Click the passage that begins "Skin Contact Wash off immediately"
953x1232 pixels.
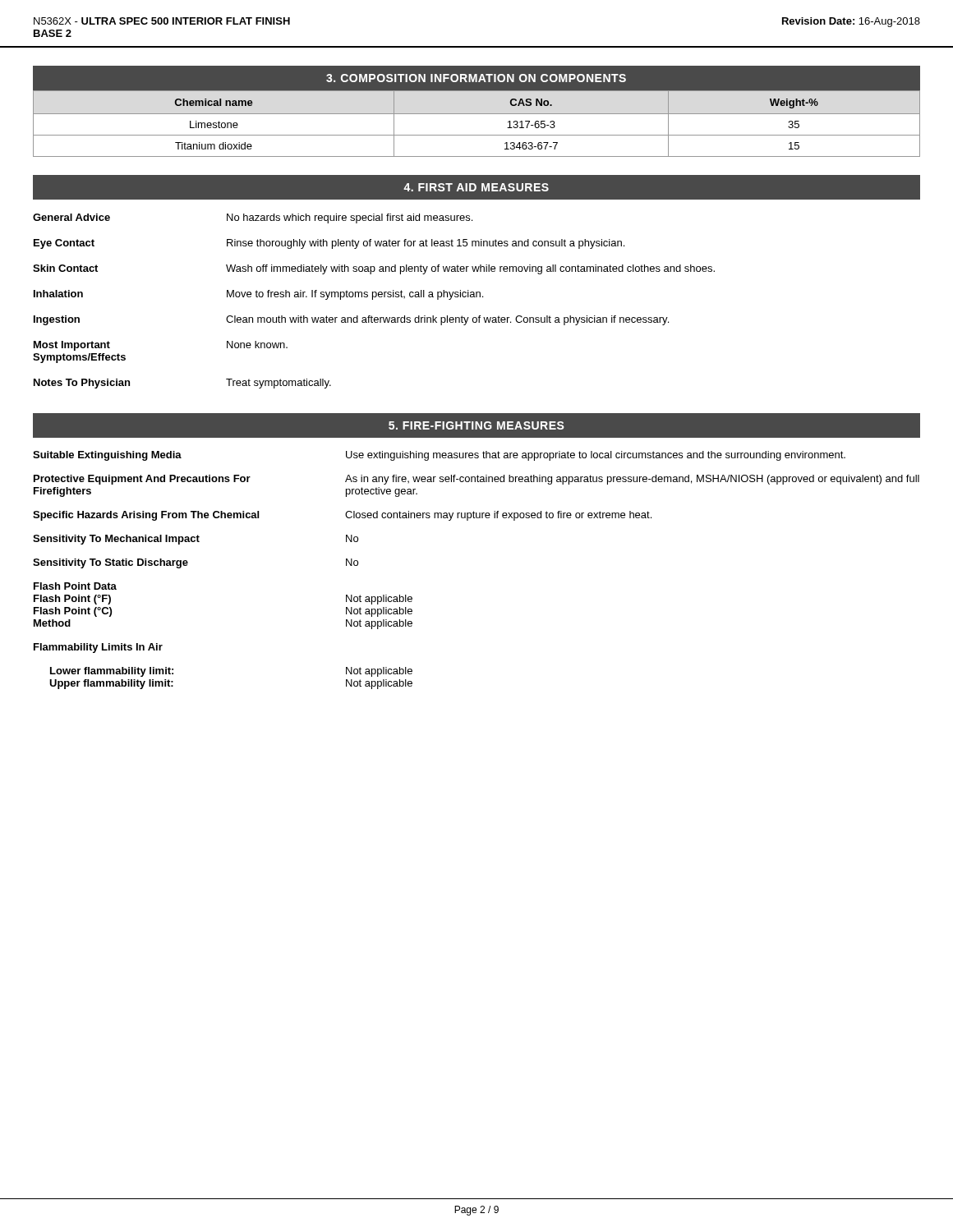coord(476,268)
